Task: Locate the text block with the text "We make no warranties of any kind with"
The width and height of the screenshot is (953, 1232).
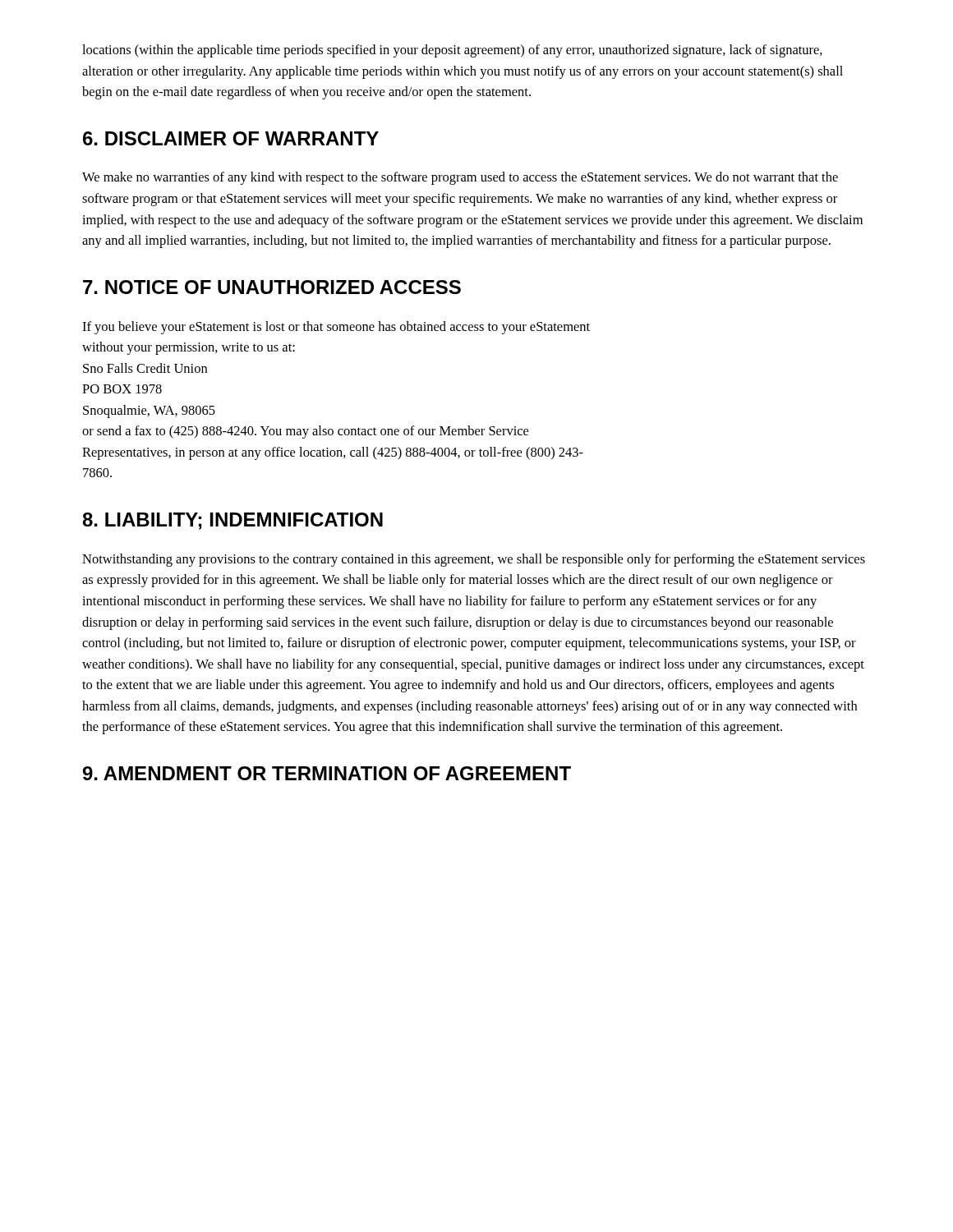Action: coord(473,209)
